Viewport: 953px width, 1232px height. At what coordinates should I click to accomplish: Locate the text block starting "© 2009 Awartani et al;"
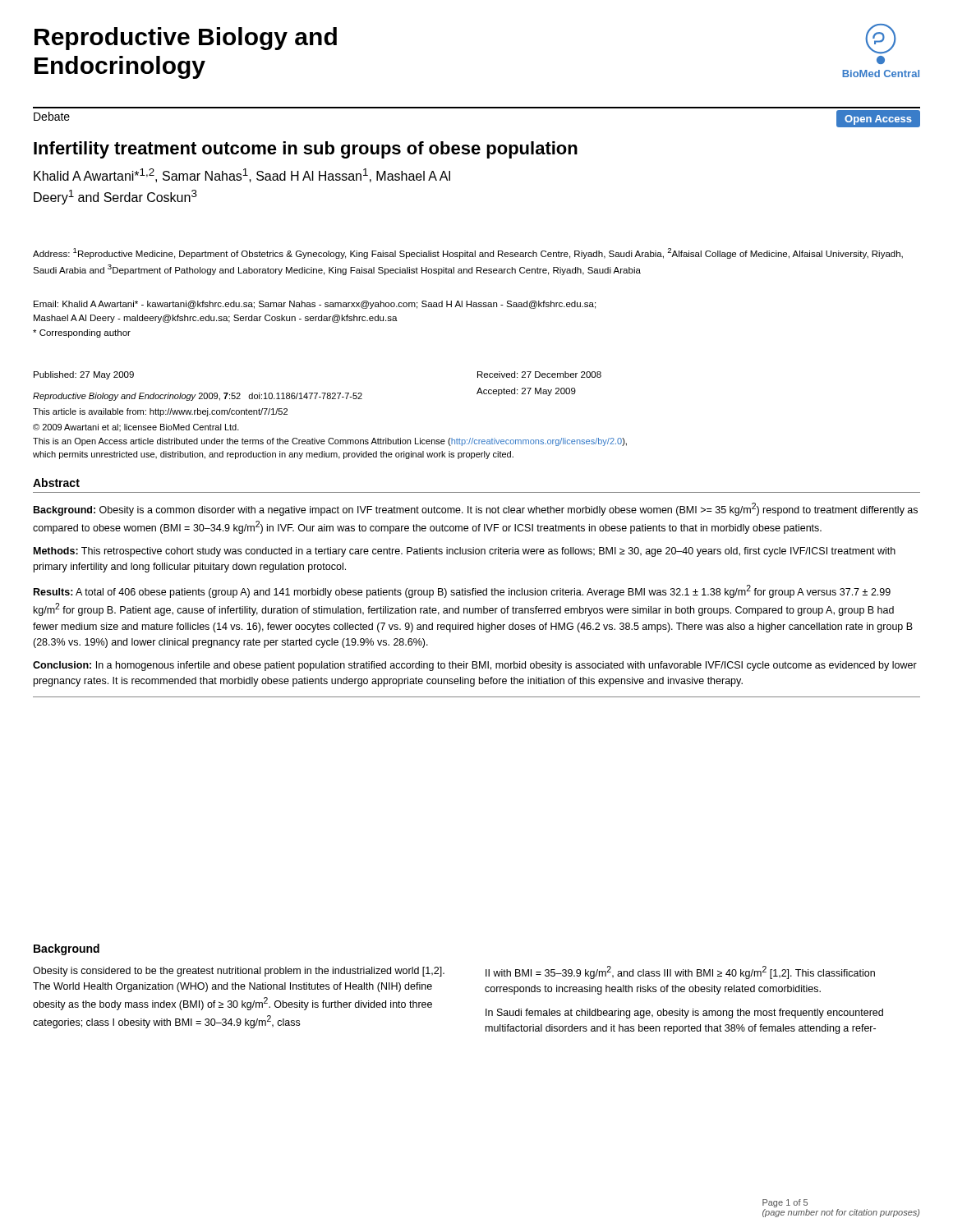pos(330,441)
